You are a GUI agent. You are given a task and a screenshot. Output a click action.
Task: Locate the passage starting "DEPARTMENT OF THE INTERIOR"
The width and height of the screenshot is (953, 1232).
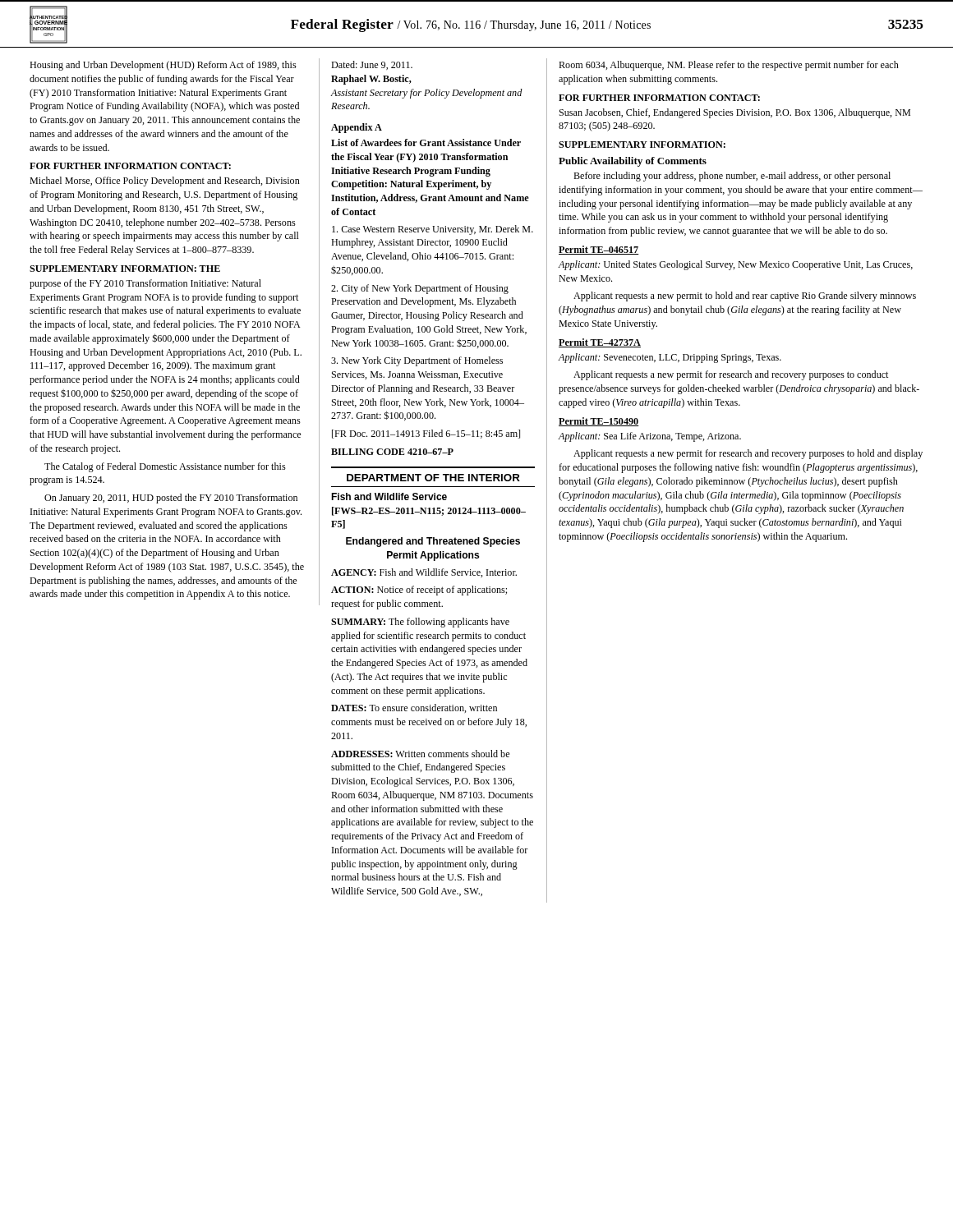point(433,477)
